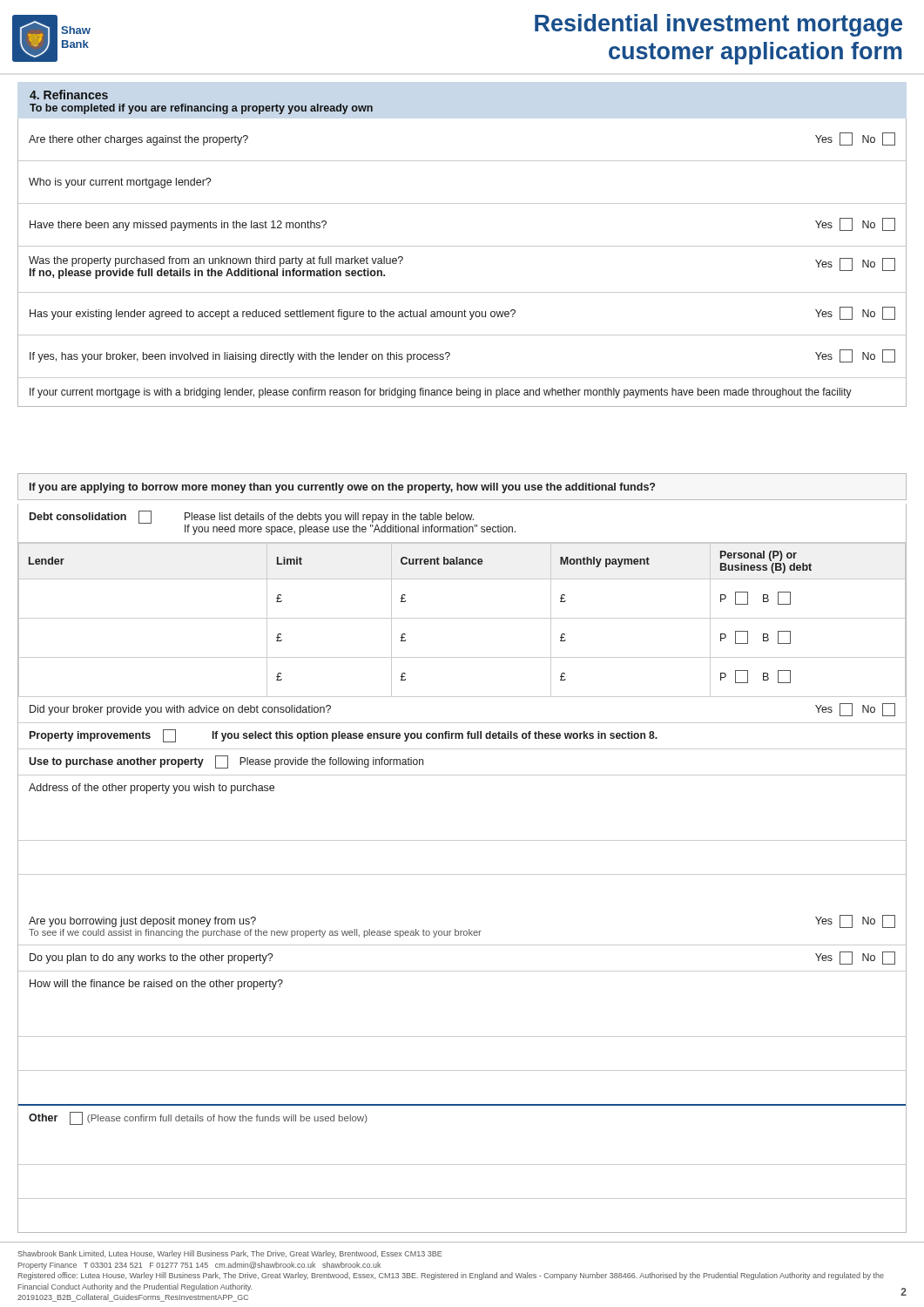The width and height of the screenshot is (924, 1307).
Task: Where is the passage that starts "Has your existing lender agreed to accept"?
Action: click(x=462, y=313)
